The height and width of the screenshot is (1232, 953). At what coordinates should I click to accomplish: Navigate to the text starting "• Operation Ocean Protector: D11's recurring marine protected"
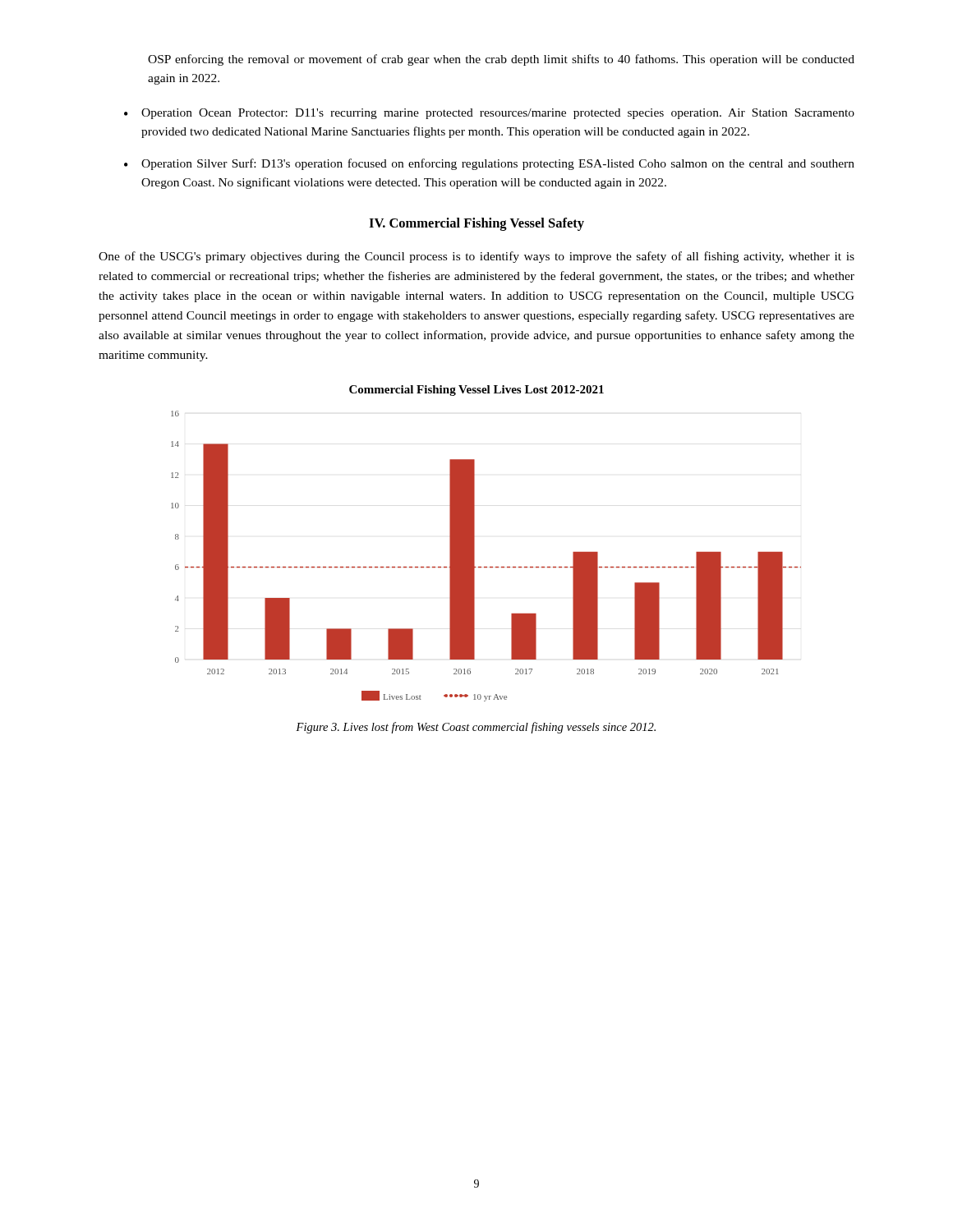(x=476, y=121)
